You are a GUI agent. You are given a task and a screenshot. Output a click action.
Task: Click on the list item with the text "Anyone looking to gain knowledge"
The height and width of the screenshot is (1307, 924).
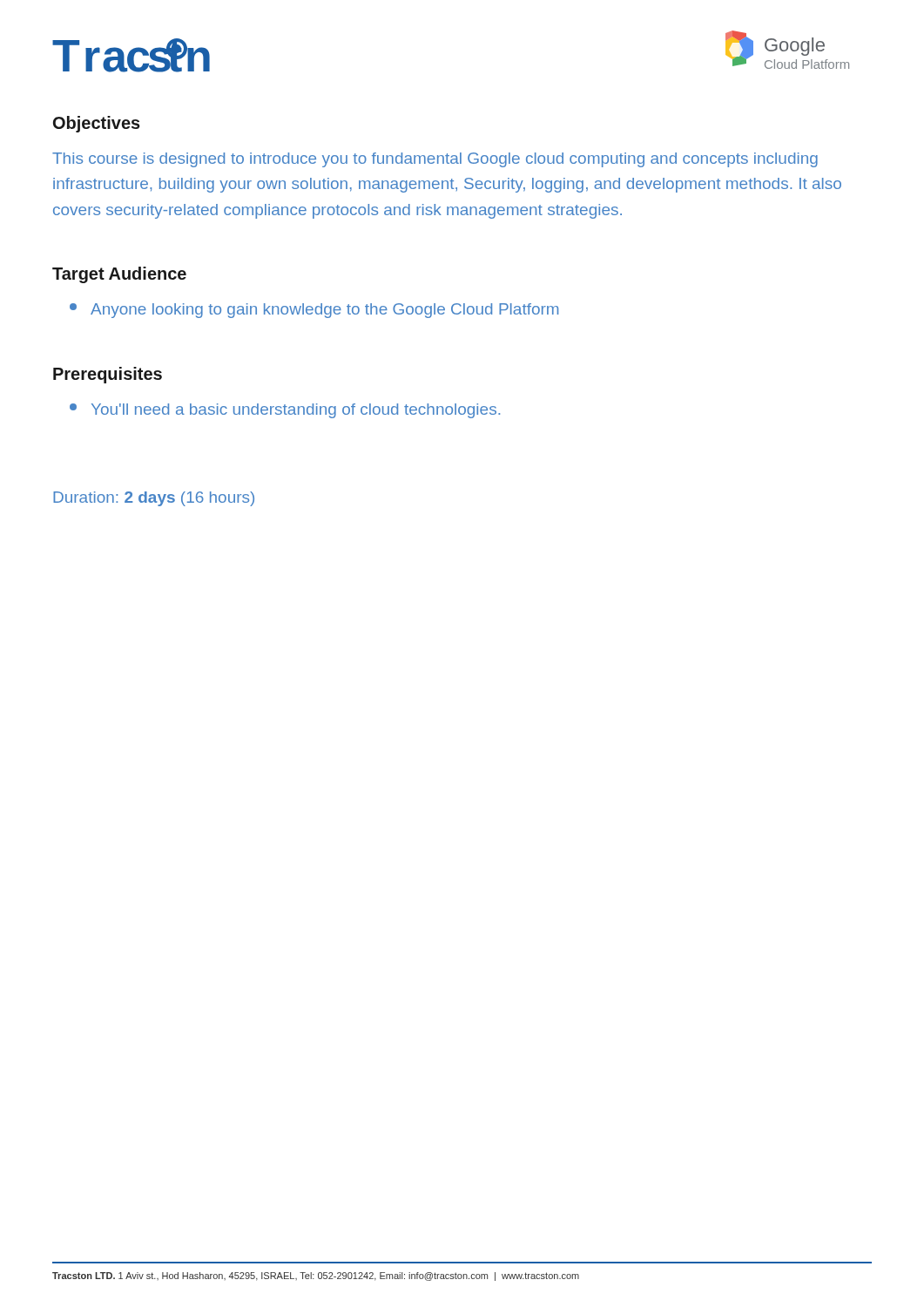click(315, 309)
